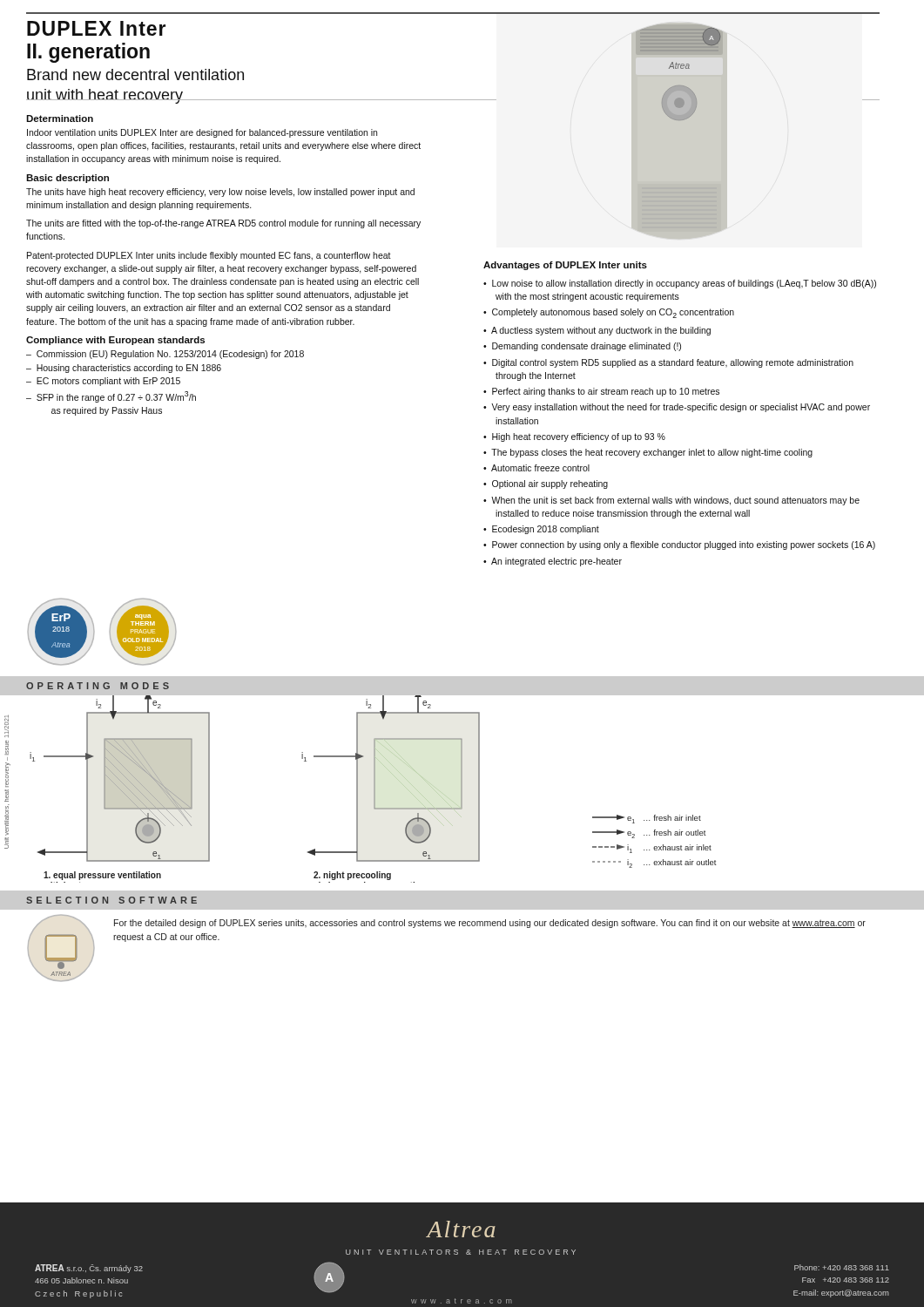Point to the text block starting "– Housing characteristics according to"

click(x=124, y=367)
